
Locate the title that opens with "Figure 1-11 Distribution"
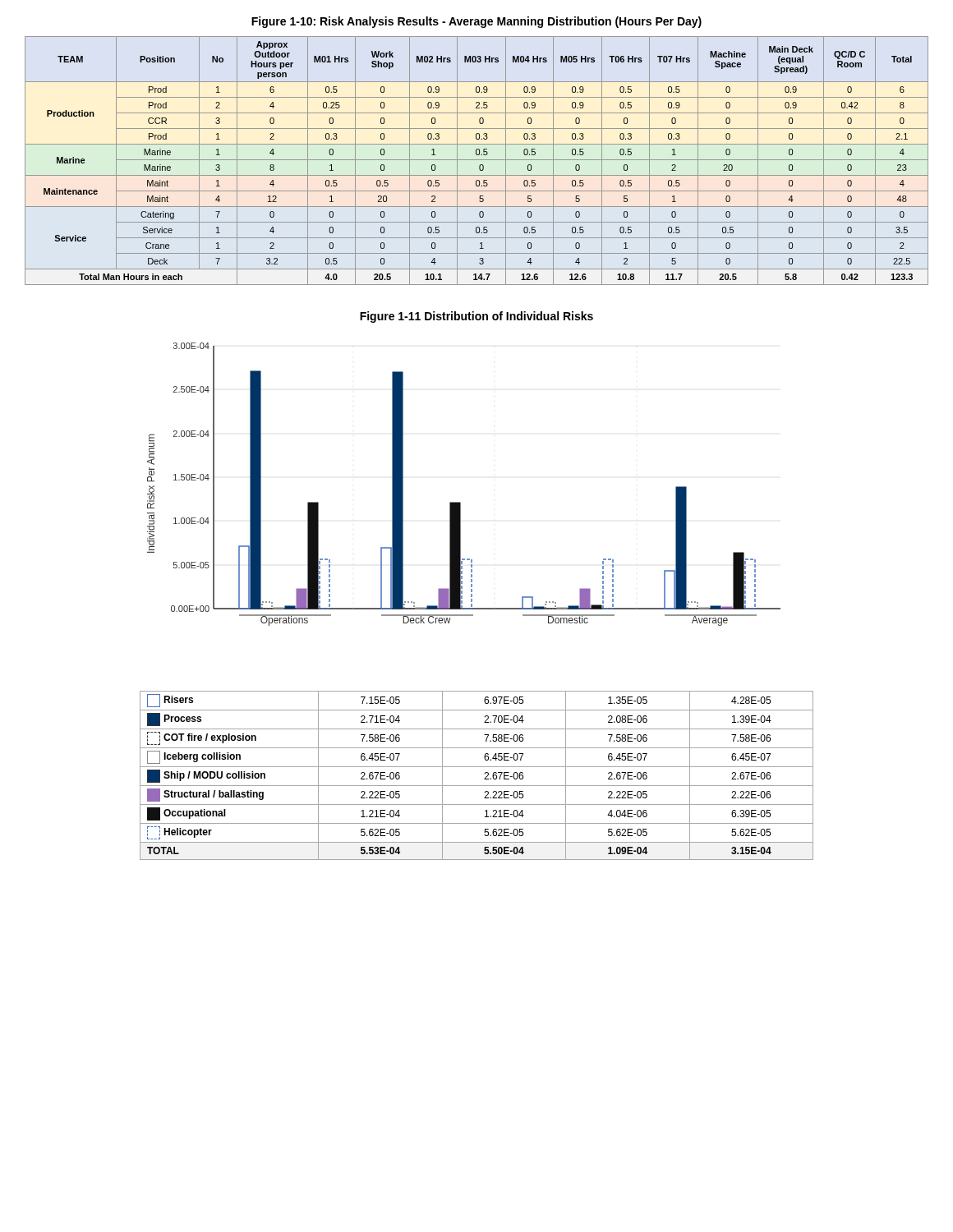click(x=476, y=316)
